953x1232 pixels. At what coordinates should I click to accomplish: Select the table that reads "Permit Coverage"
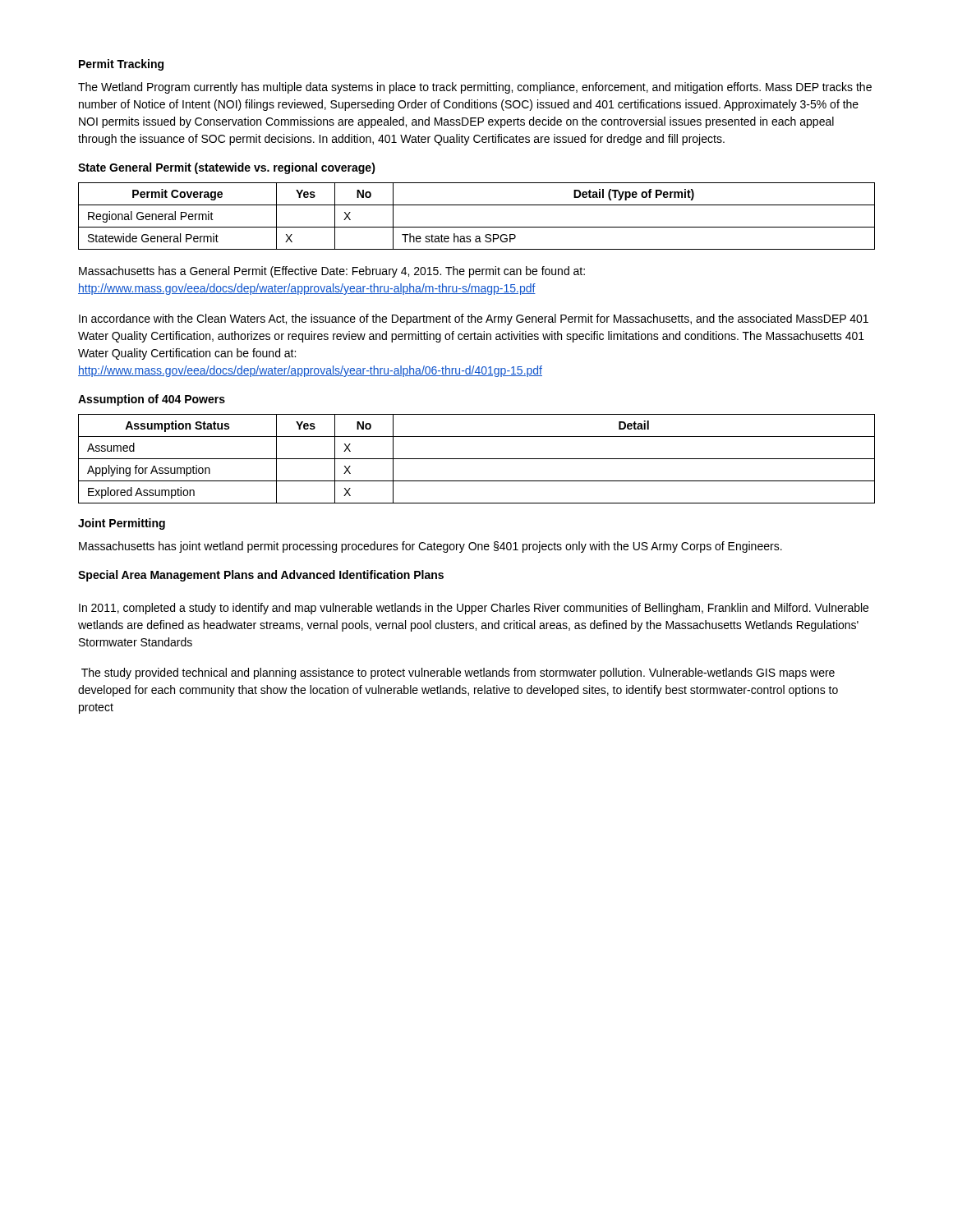(476, 216)
